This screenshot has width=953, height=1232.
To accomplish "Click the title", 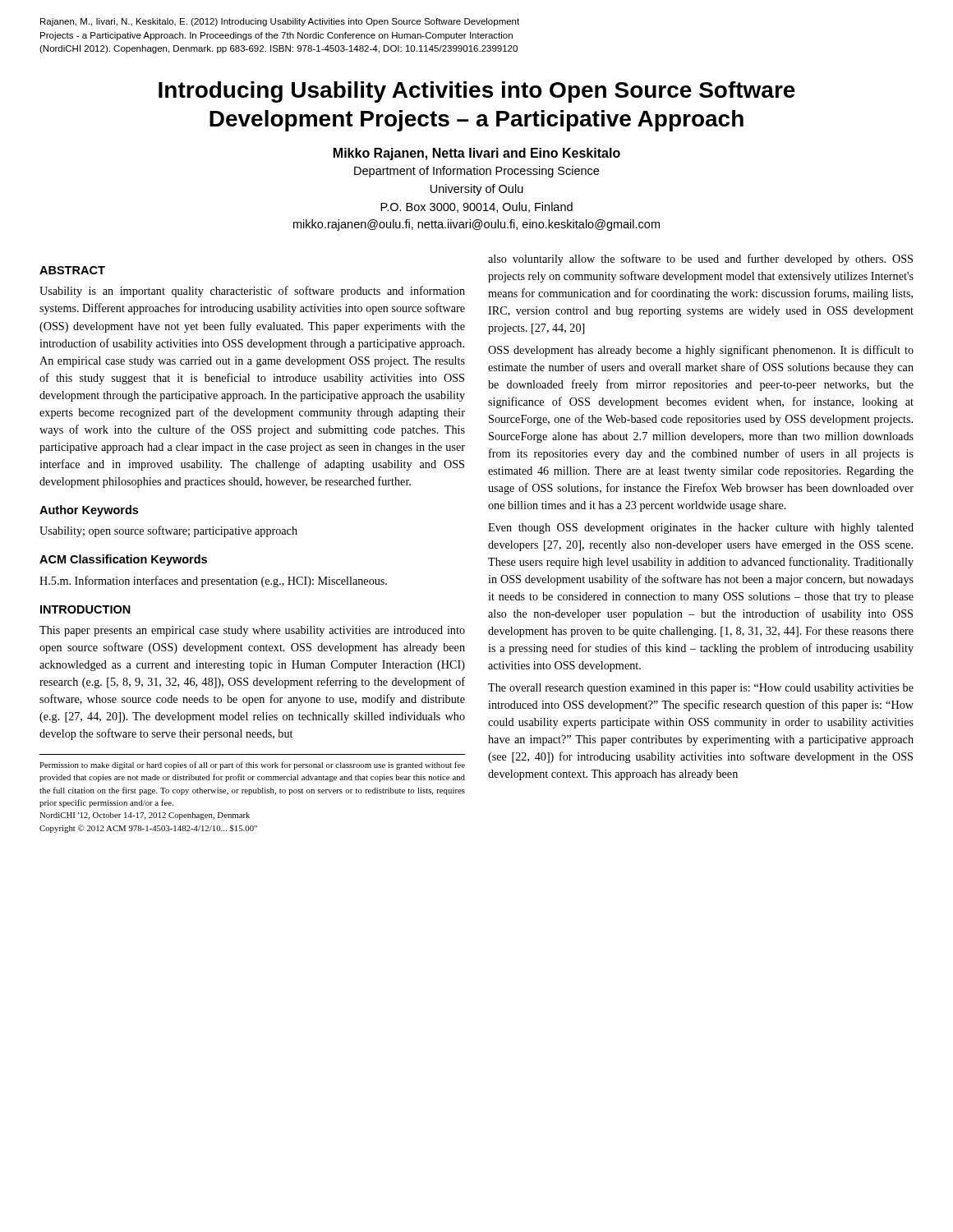I will [x=476, y=104].
